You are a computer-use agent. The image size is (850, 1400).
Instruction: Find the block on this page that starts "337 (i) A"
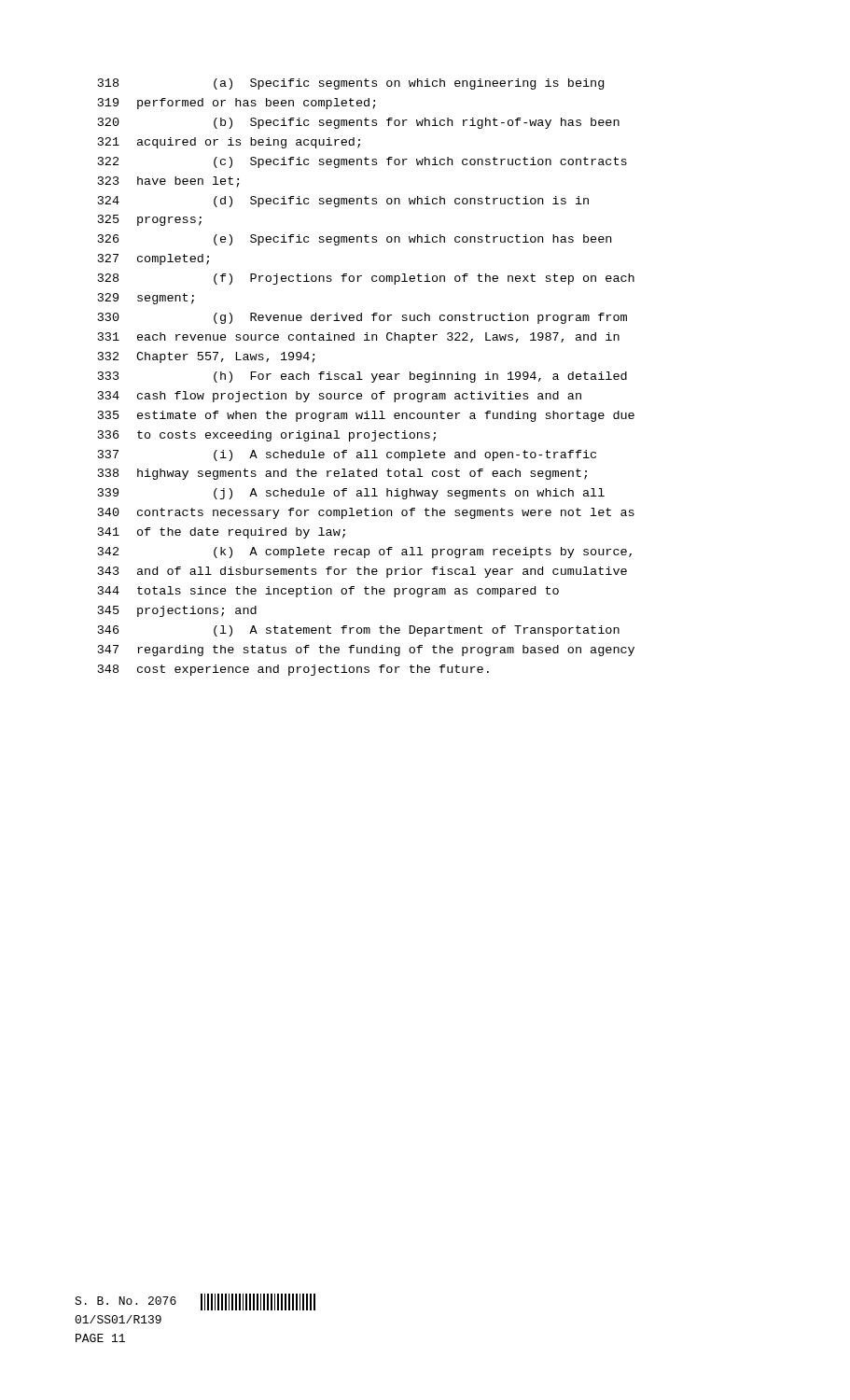pyautogui.click(x=425, y=465)
